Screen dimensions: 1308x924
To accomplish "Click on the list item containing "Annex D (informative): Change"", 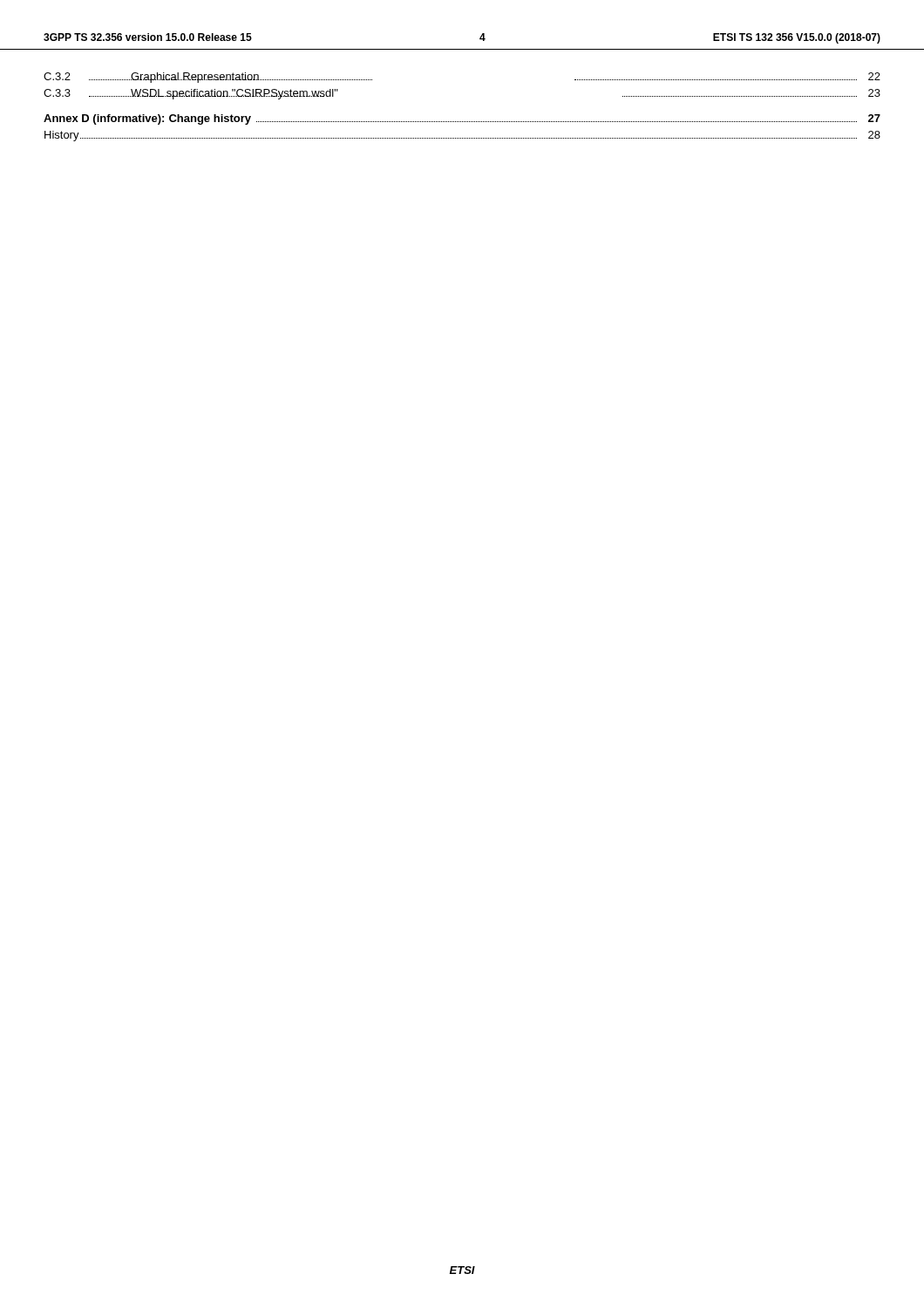I will coord(462,118).
